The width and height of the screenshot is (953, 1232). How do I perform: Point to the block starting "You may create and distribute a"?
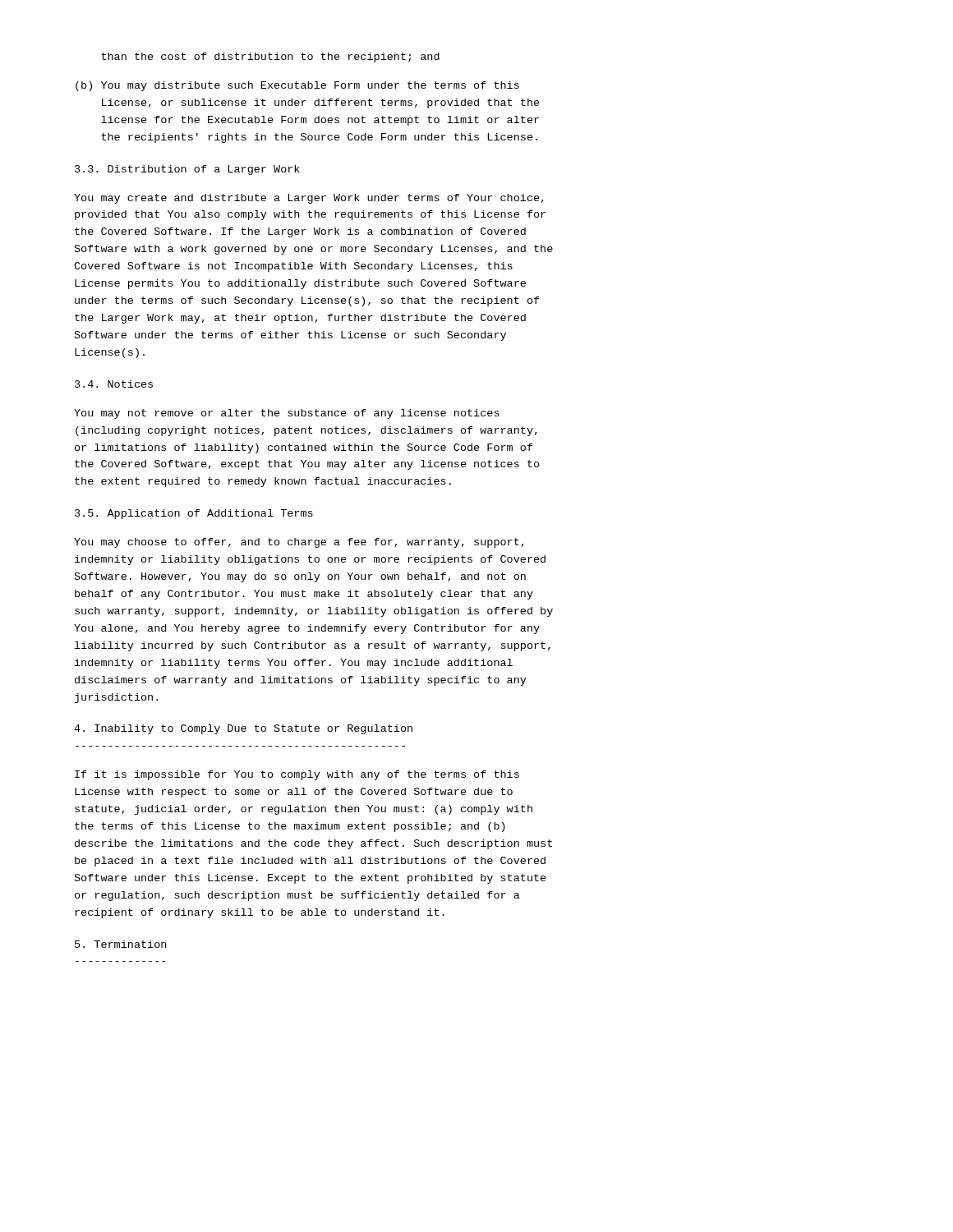(314, 275)
